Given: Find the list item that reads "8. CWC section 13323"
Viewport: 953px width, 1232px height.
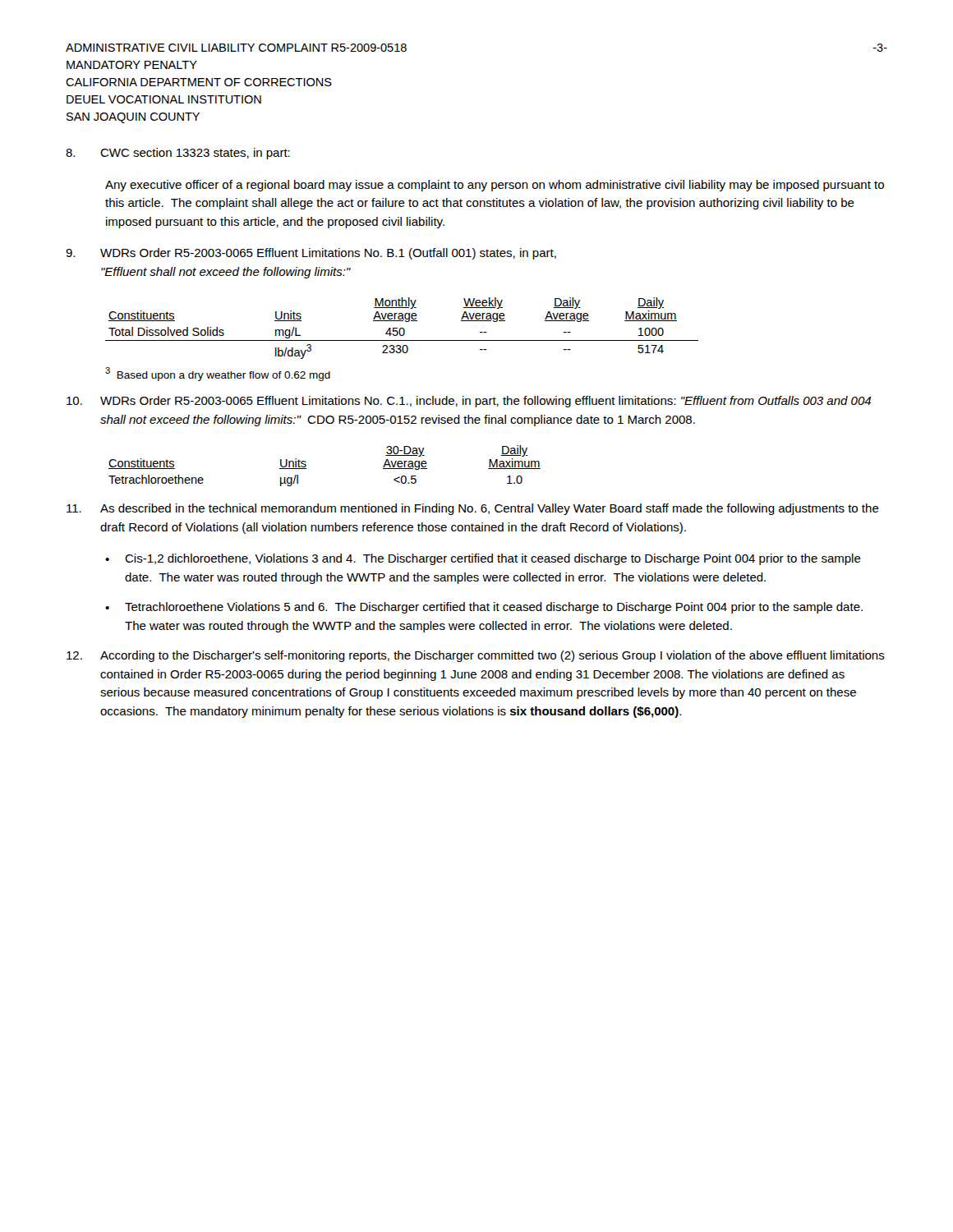Looking at the screenshot, I should (178, 154).
